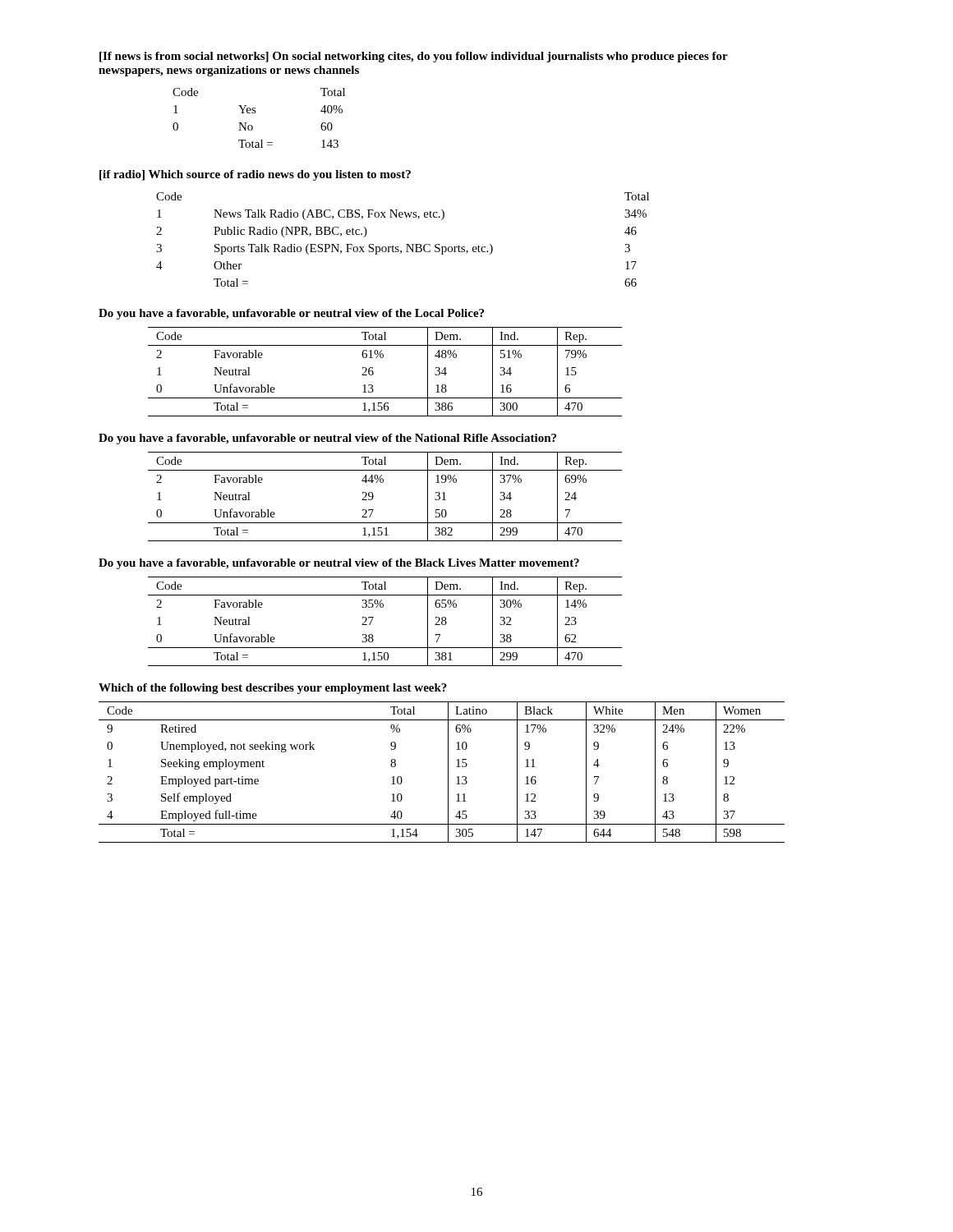
Task: Point to the text starting "[If news is from social networks] On social"
Action: pyautogui.click(x=413, y=63)
